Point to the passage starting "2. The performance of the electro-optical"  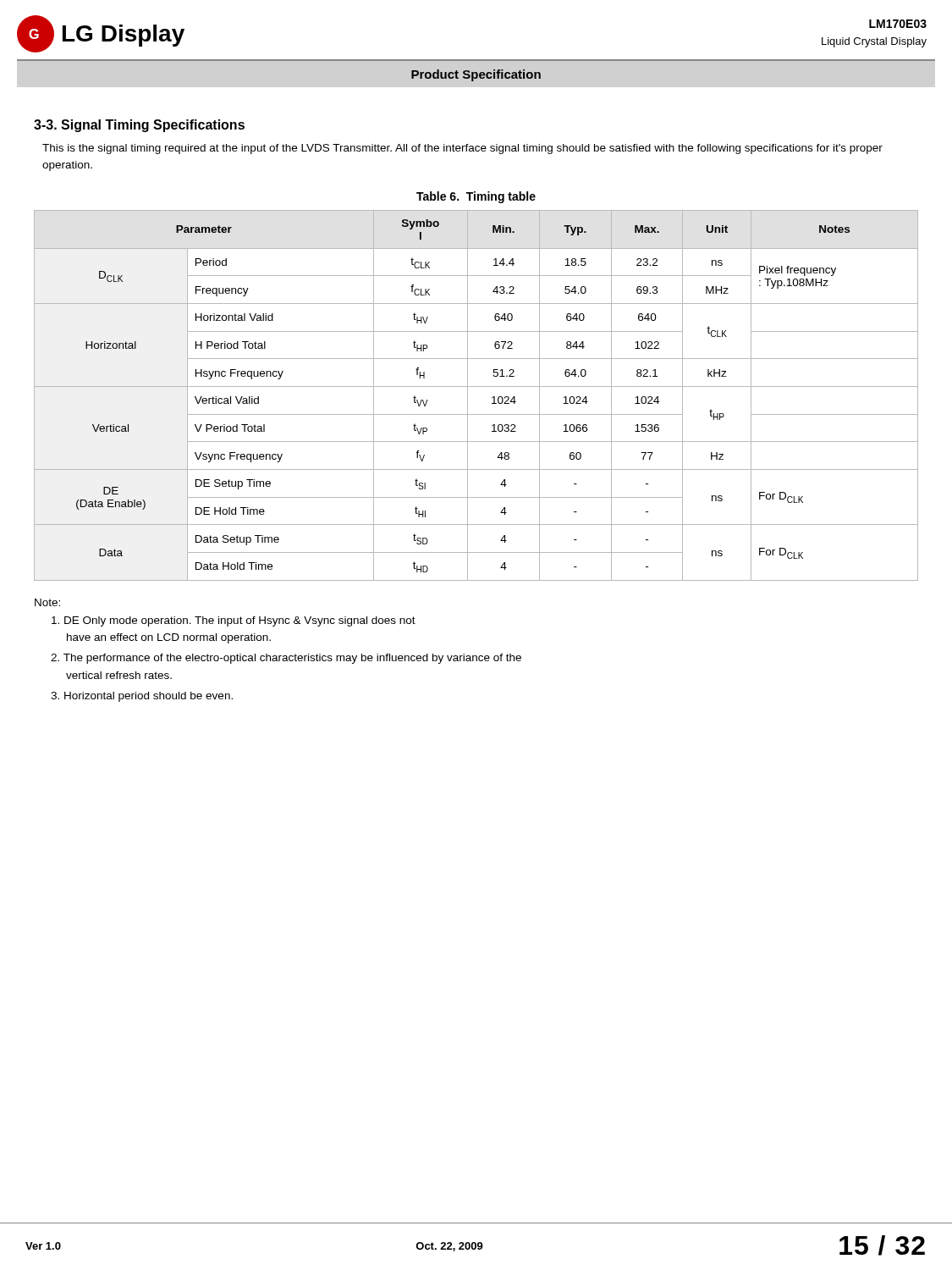pos(484,668)
